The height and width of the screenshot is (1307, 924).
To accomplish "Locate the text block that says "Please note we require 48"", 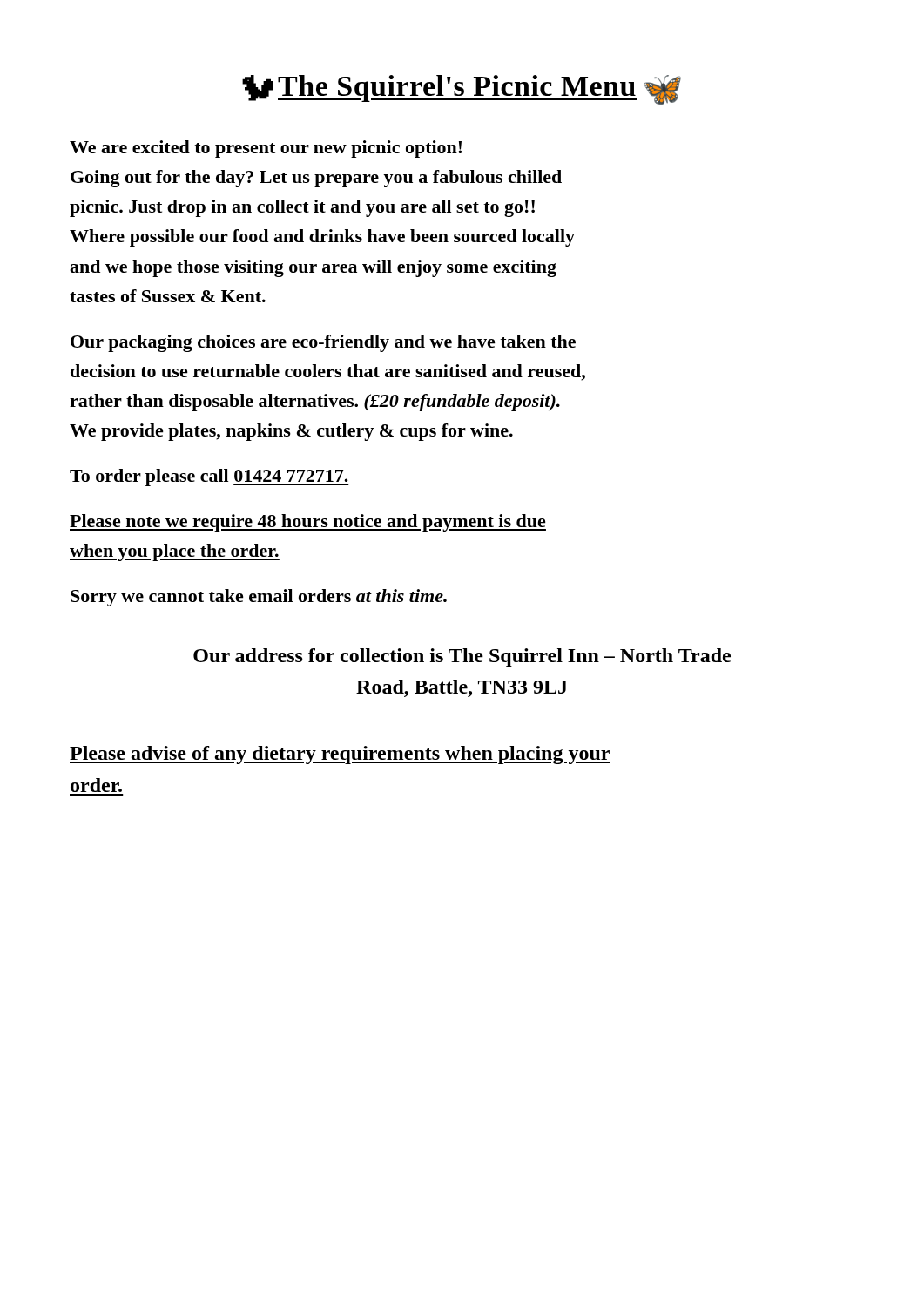I will [308, 536].
